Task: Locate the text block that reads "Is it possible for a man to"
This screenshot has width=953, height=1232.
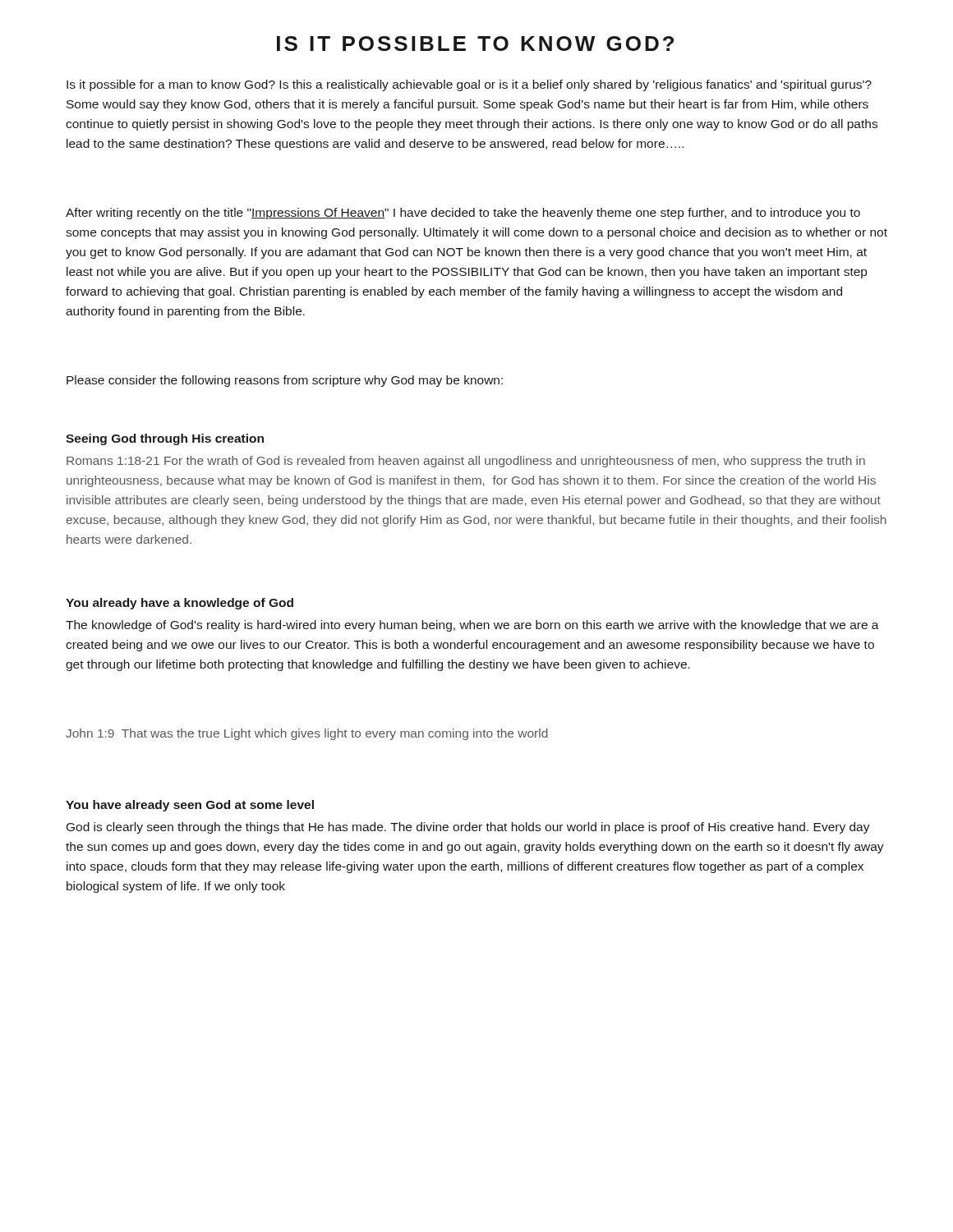Action: pyautogui.click(x=472, y=114)
